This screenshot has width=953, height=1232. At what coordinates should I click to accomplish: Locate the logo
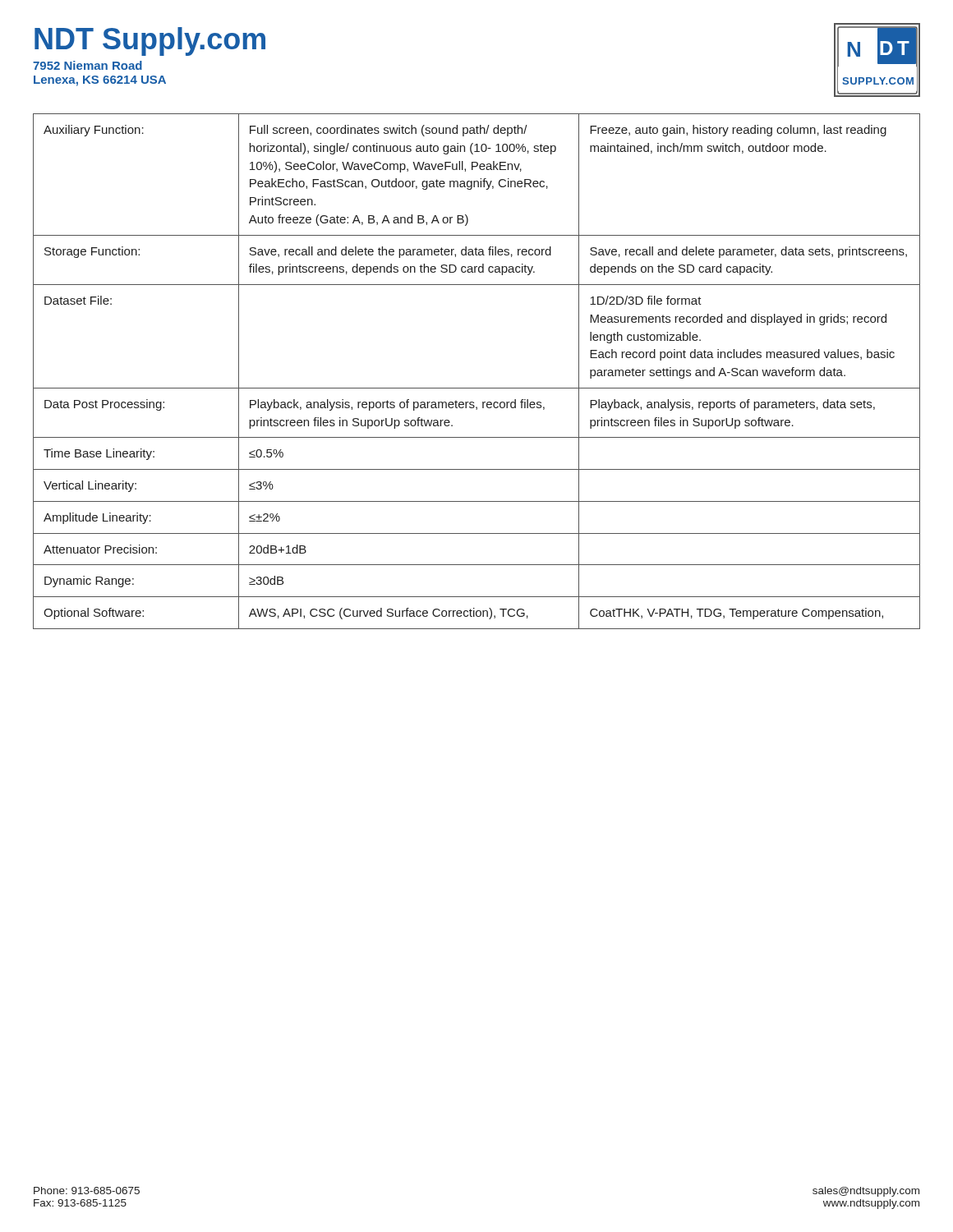[x=877, y=60]
